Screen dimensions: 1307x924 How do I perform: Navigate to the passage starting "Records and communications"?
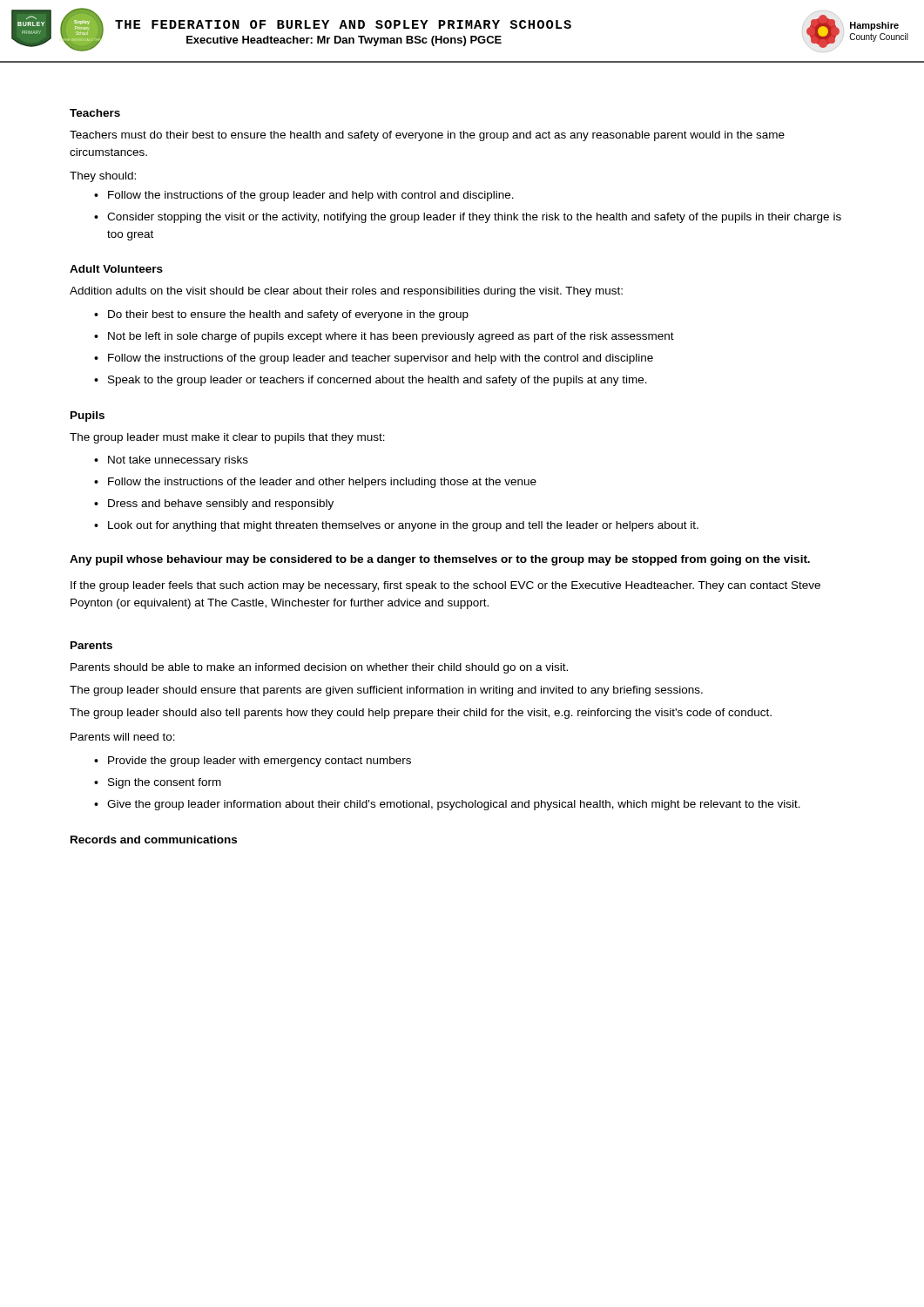[x=154, y=840]
